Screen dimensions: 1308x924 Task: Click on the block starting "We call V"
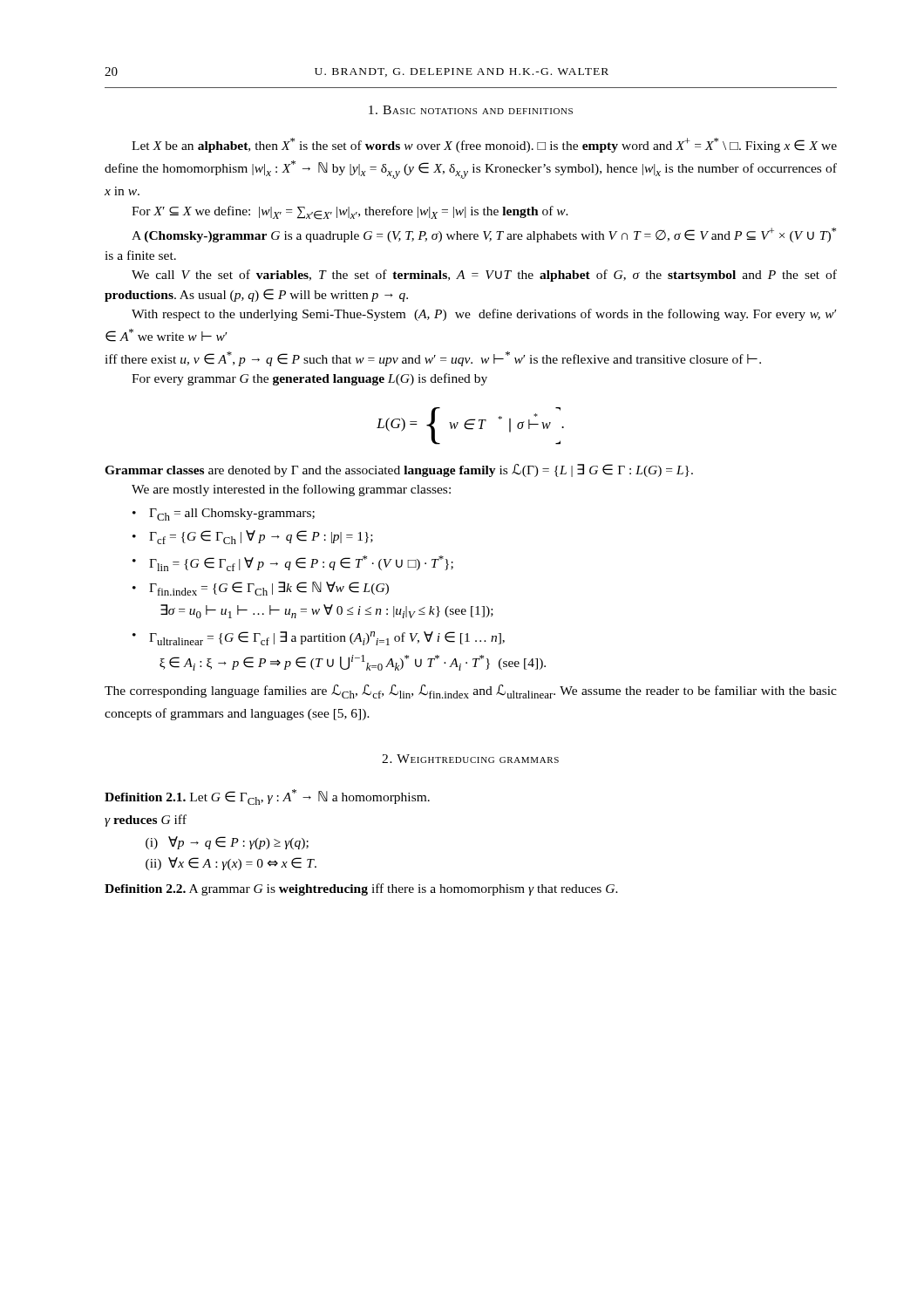(x=471, y=284)
